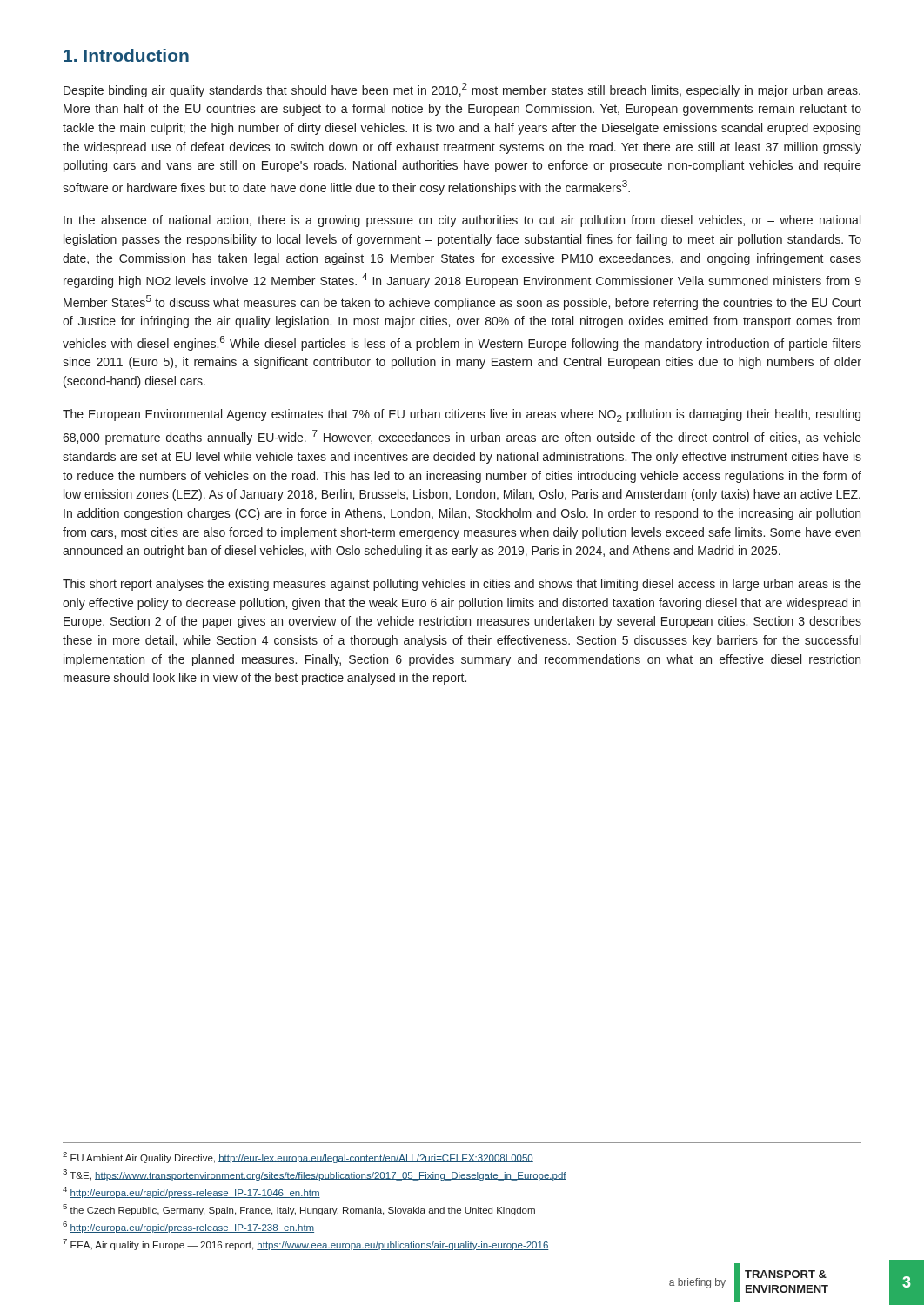Locate the text "3 T&E, https://www.transportenvironment.org/sites/te/files/publications/2017_05_Fixing_Dieselgate_in_Europe.pdf"
The image size is (924, 1305).
coord(314,1173)
